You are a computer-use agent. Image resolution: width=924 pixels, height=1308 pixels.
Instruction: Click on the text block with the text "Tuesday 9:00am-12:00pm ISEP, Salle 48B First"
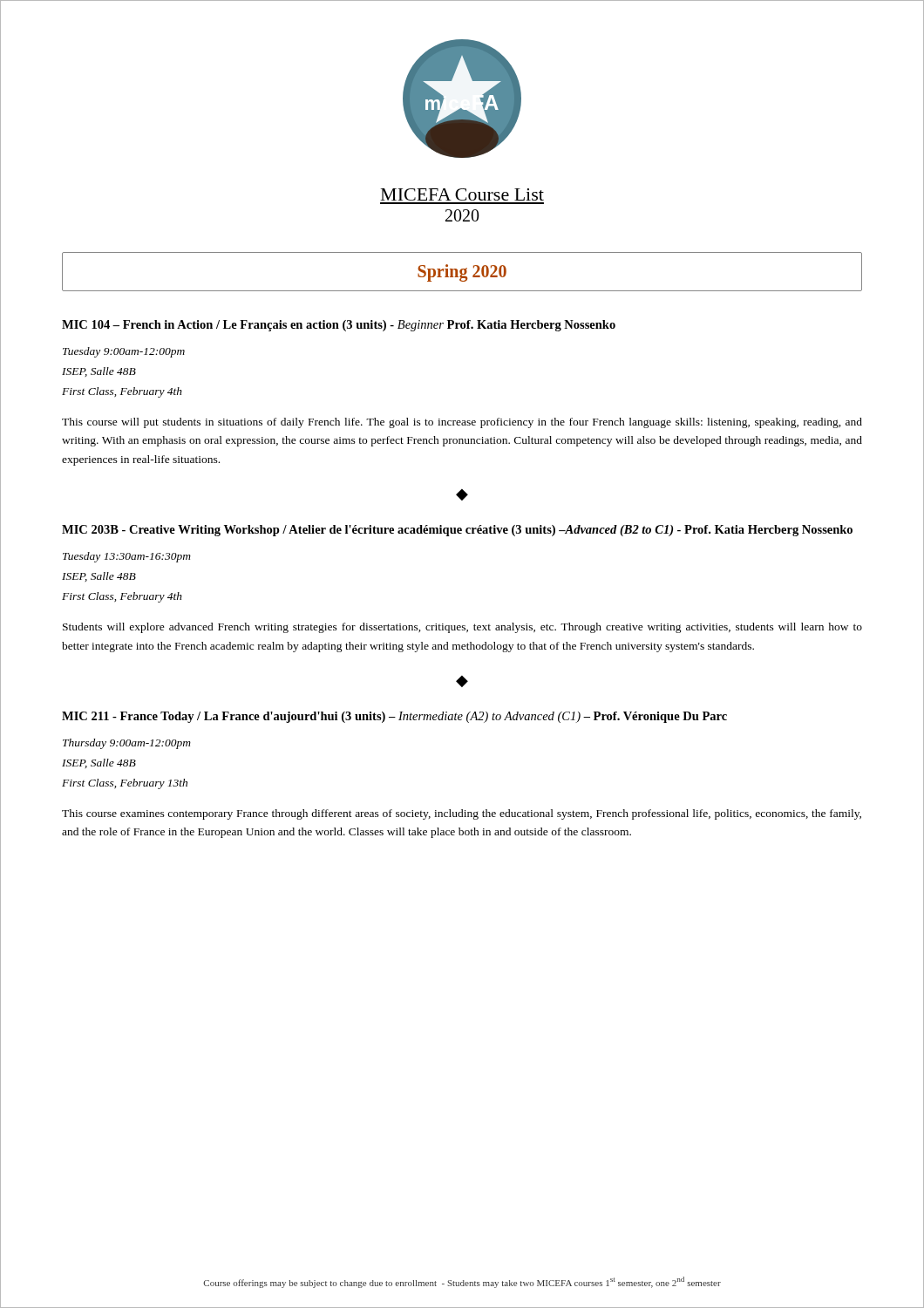pyautogui.click(x=124, y=371)
